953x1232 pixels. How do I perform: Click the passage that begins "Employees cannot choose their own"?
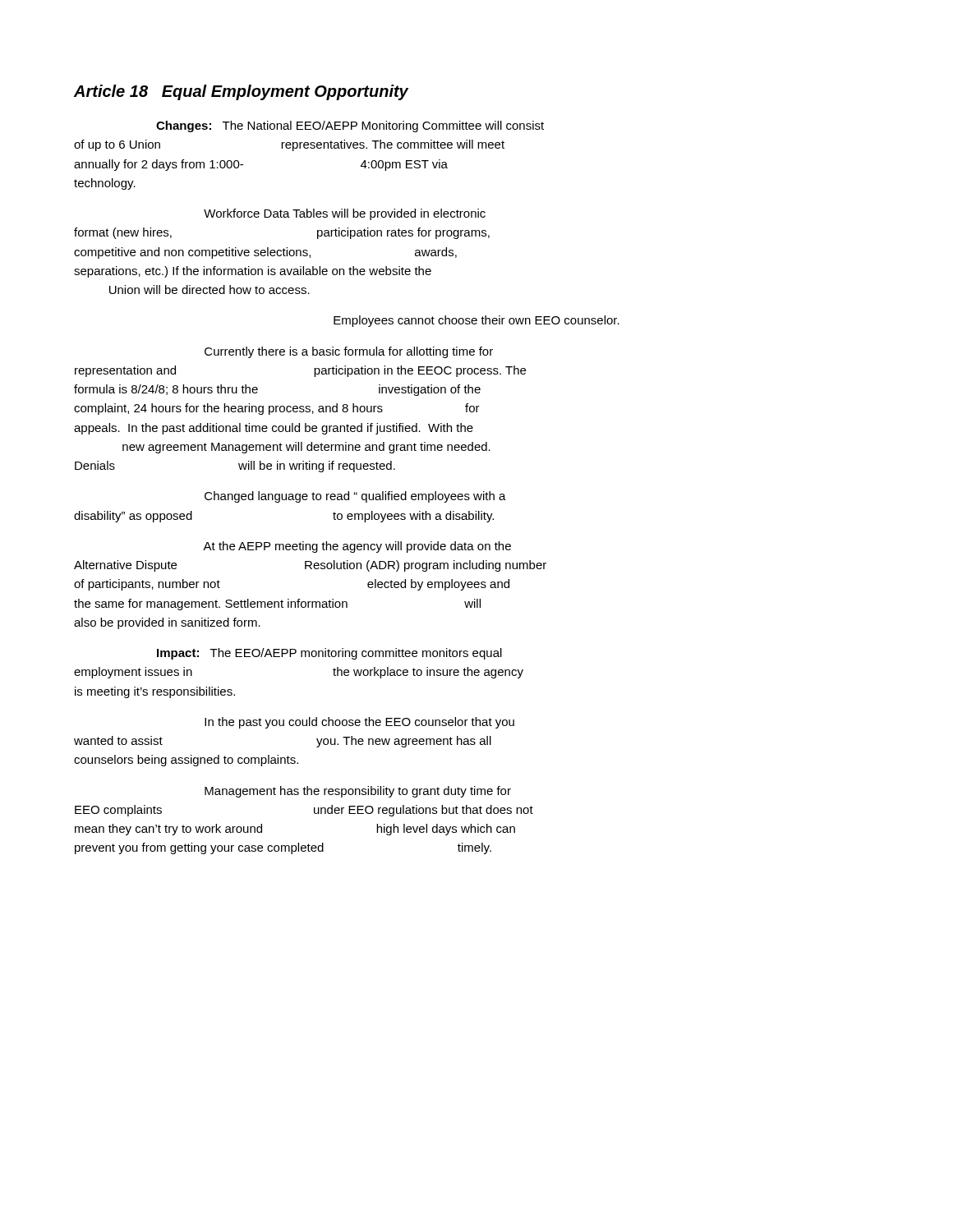(x=476, y=320)
